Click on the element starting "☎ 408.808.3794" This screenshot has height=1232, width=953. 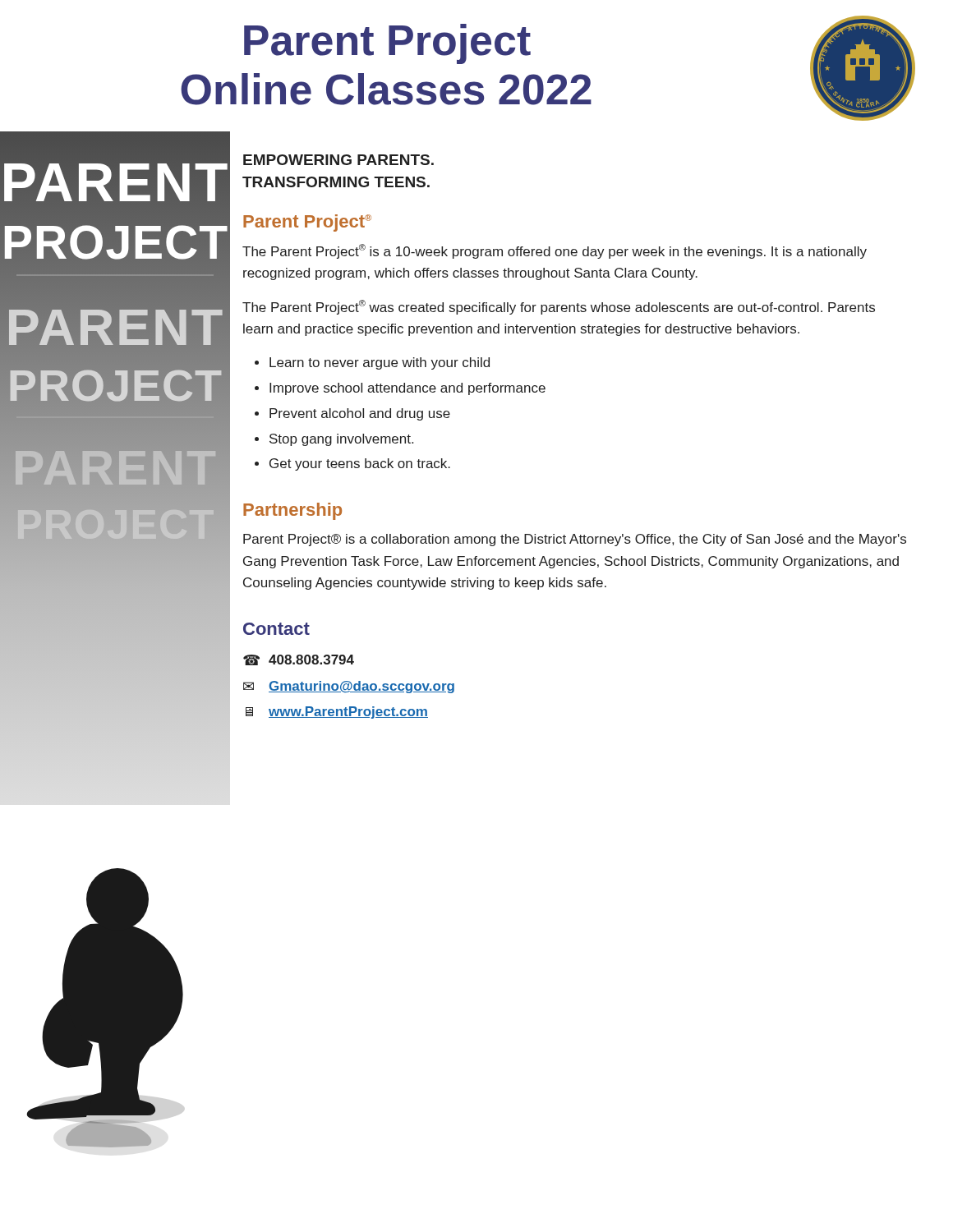[298, 661]
